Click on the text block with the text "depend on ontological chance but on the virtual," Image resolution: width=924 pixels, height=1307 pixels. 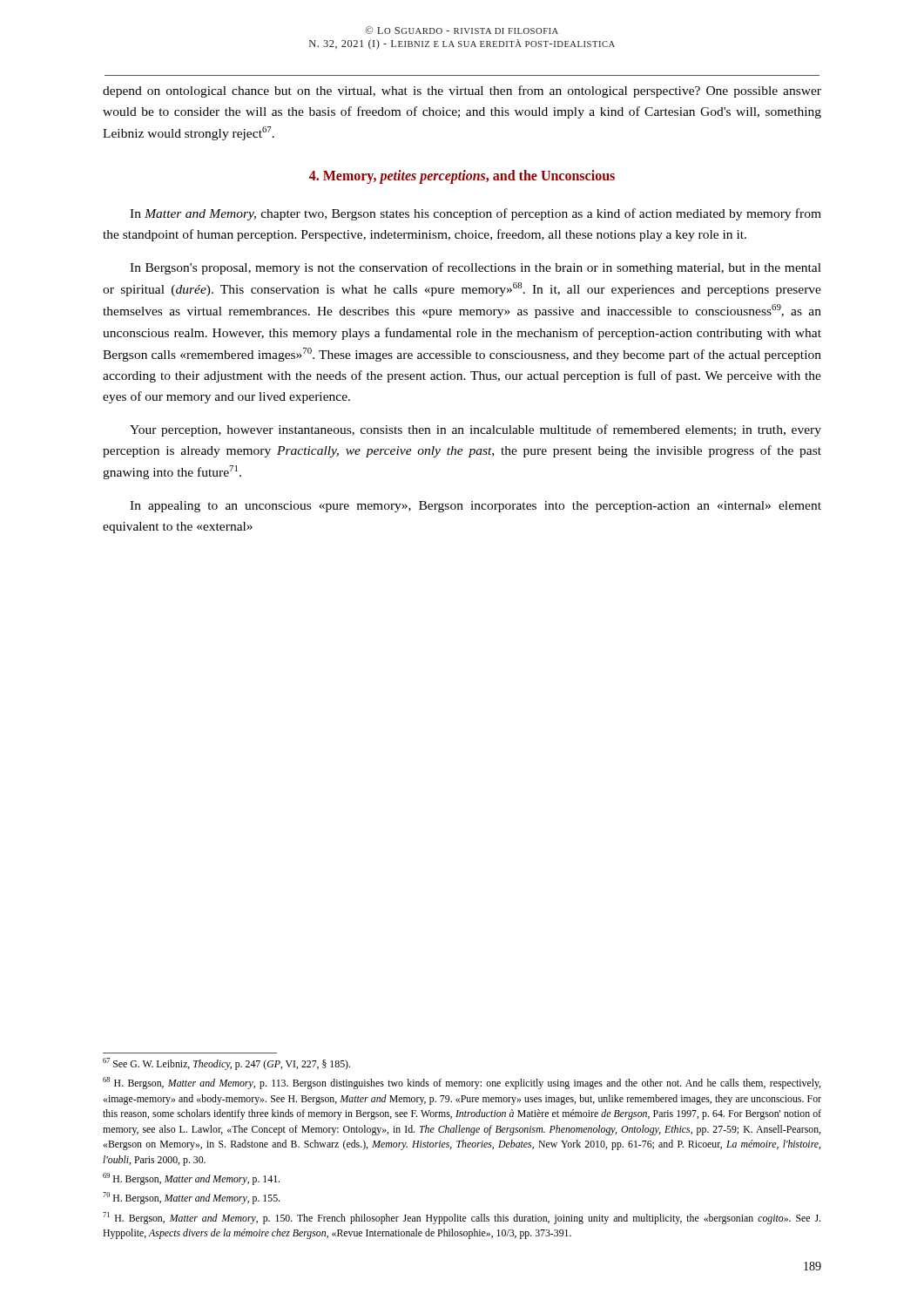tap(462, 112)
